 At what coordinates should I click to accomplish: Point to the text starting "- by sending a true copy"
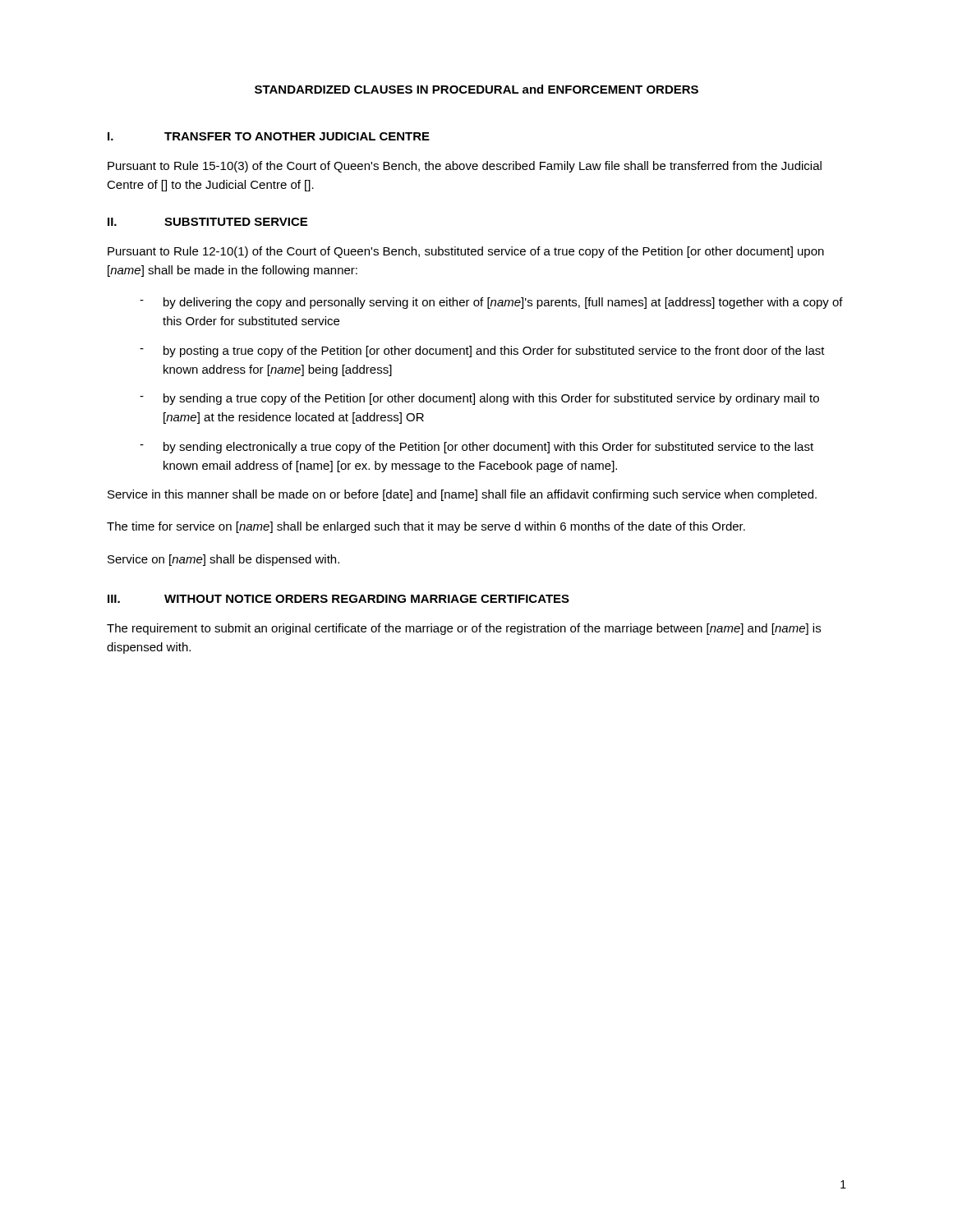click(x=493, y=408)
